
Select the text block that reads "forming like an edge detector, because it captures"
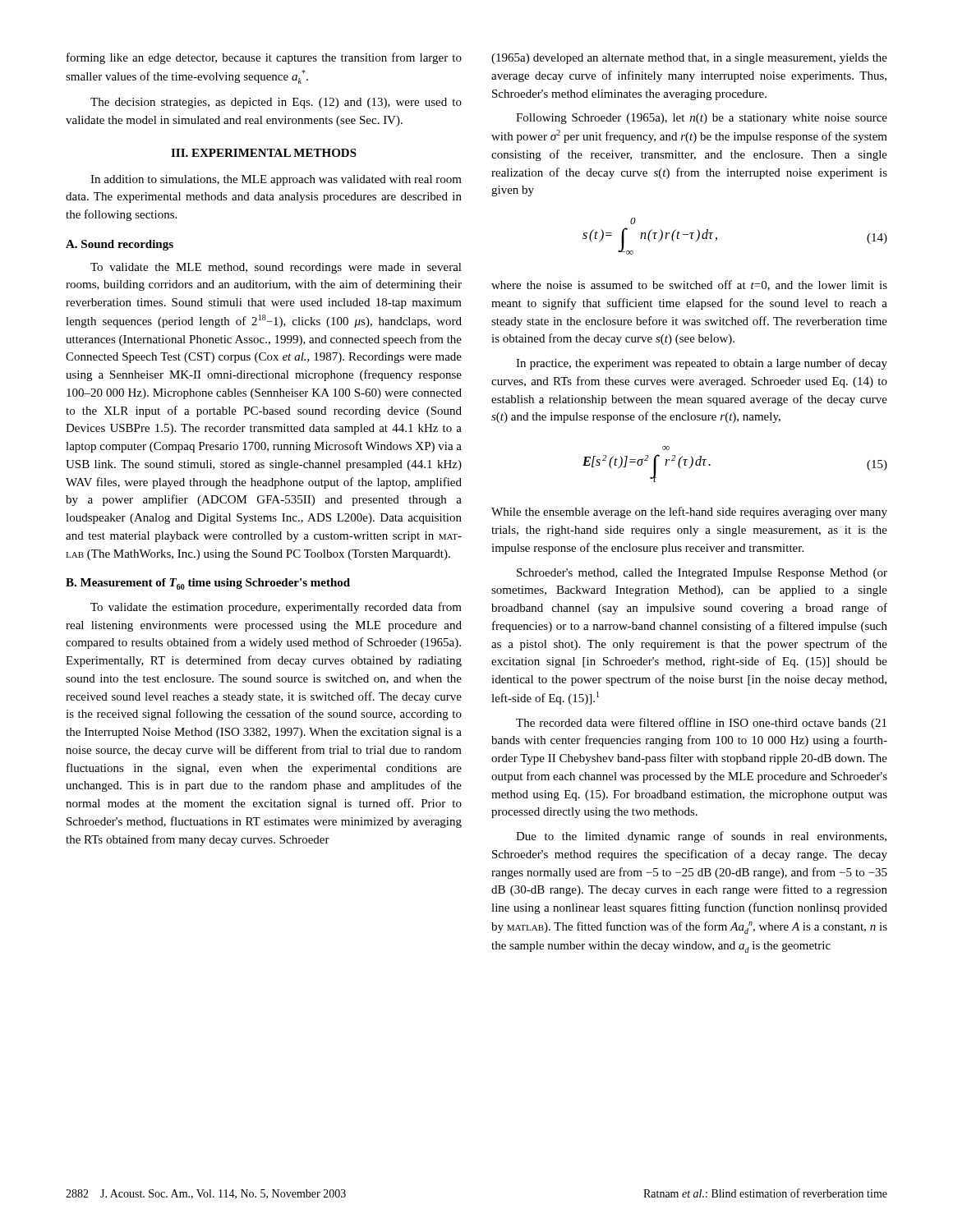pyautogui.click(x=264, y=89)
